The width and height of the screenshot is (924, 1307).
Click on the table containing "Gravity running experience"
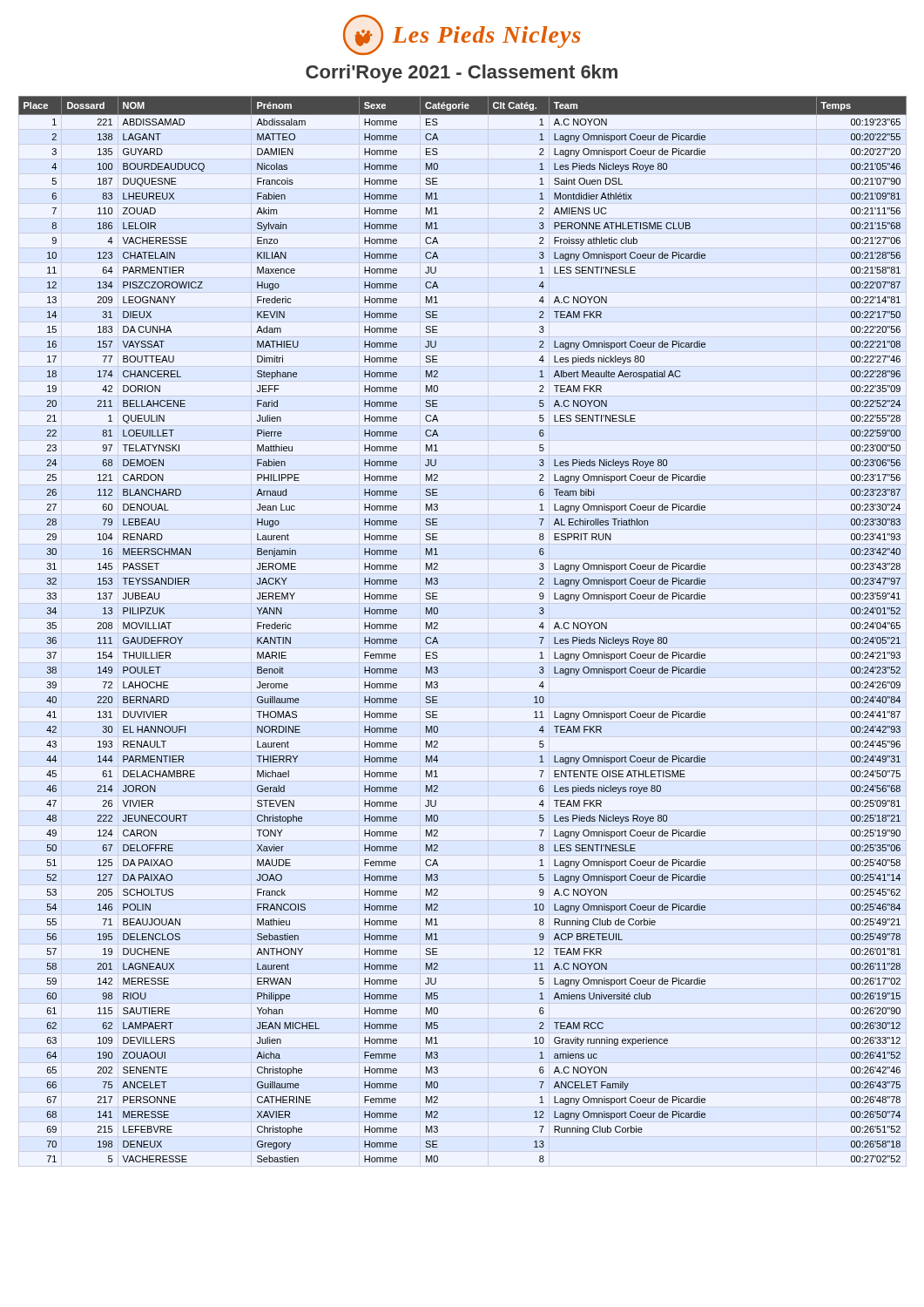coord(462,631)
